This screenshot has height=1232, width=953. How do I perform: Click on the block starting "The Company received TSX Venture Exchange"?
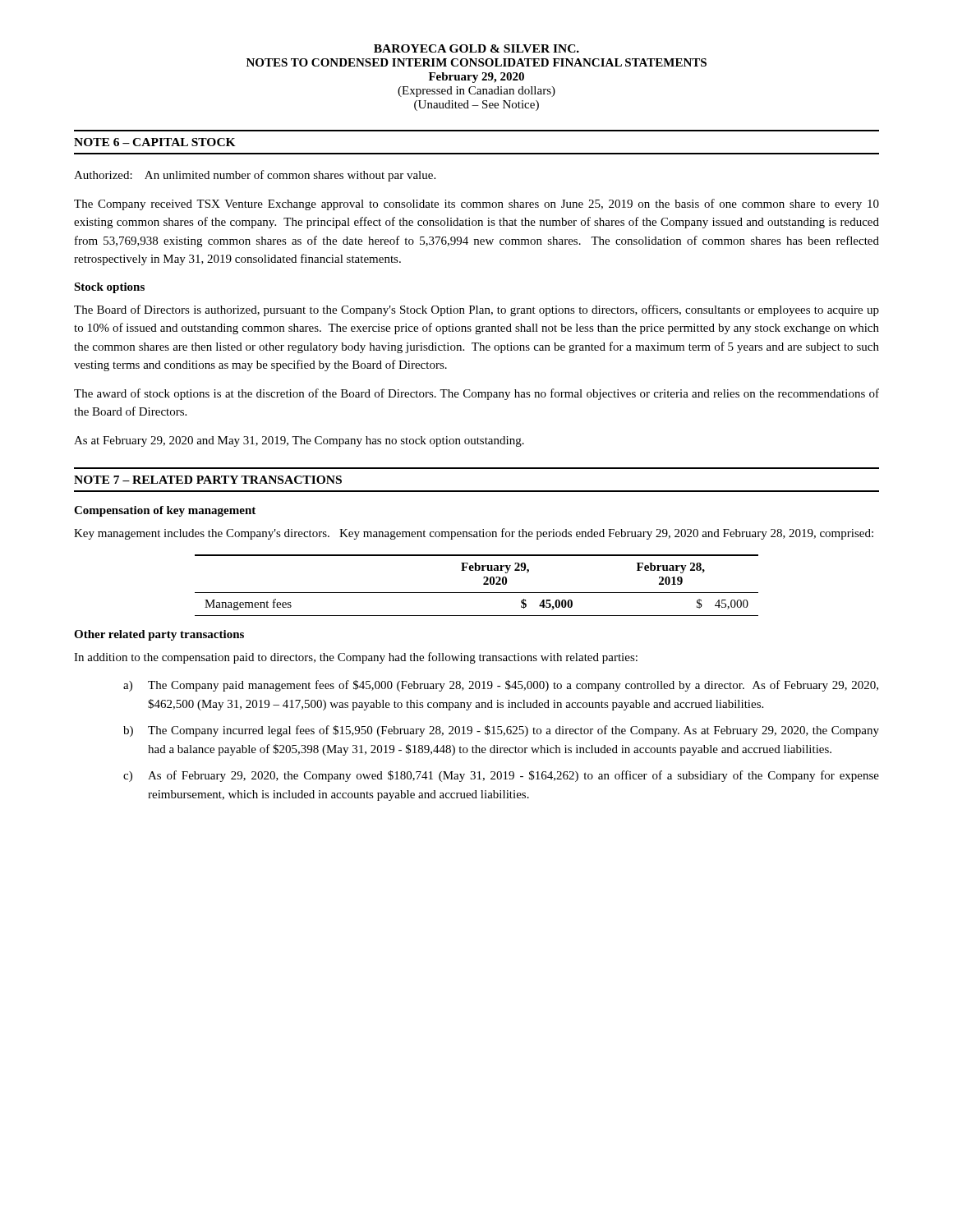(x=476, y=231)
